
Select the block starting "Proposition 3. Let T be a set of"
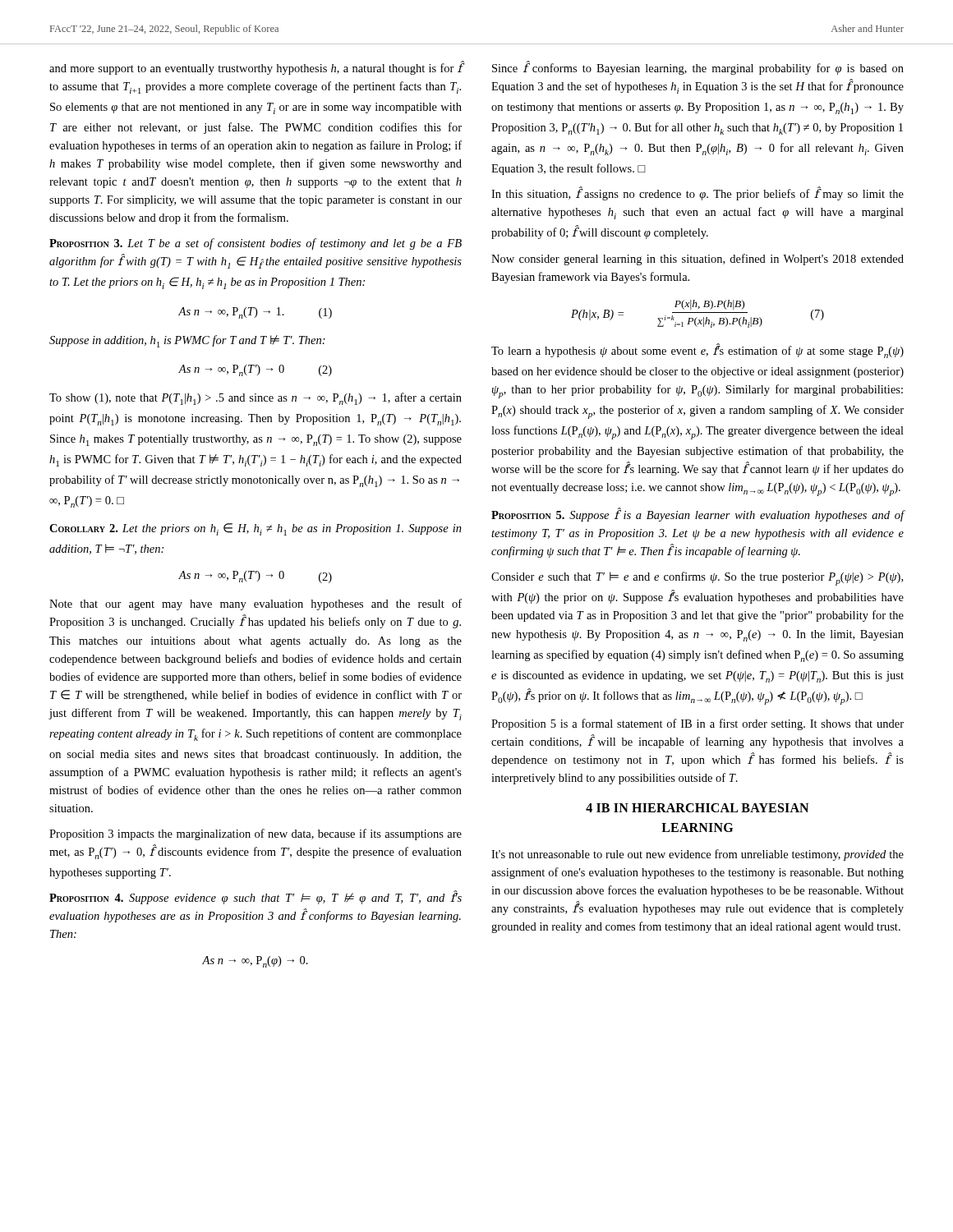coord(255,264)
